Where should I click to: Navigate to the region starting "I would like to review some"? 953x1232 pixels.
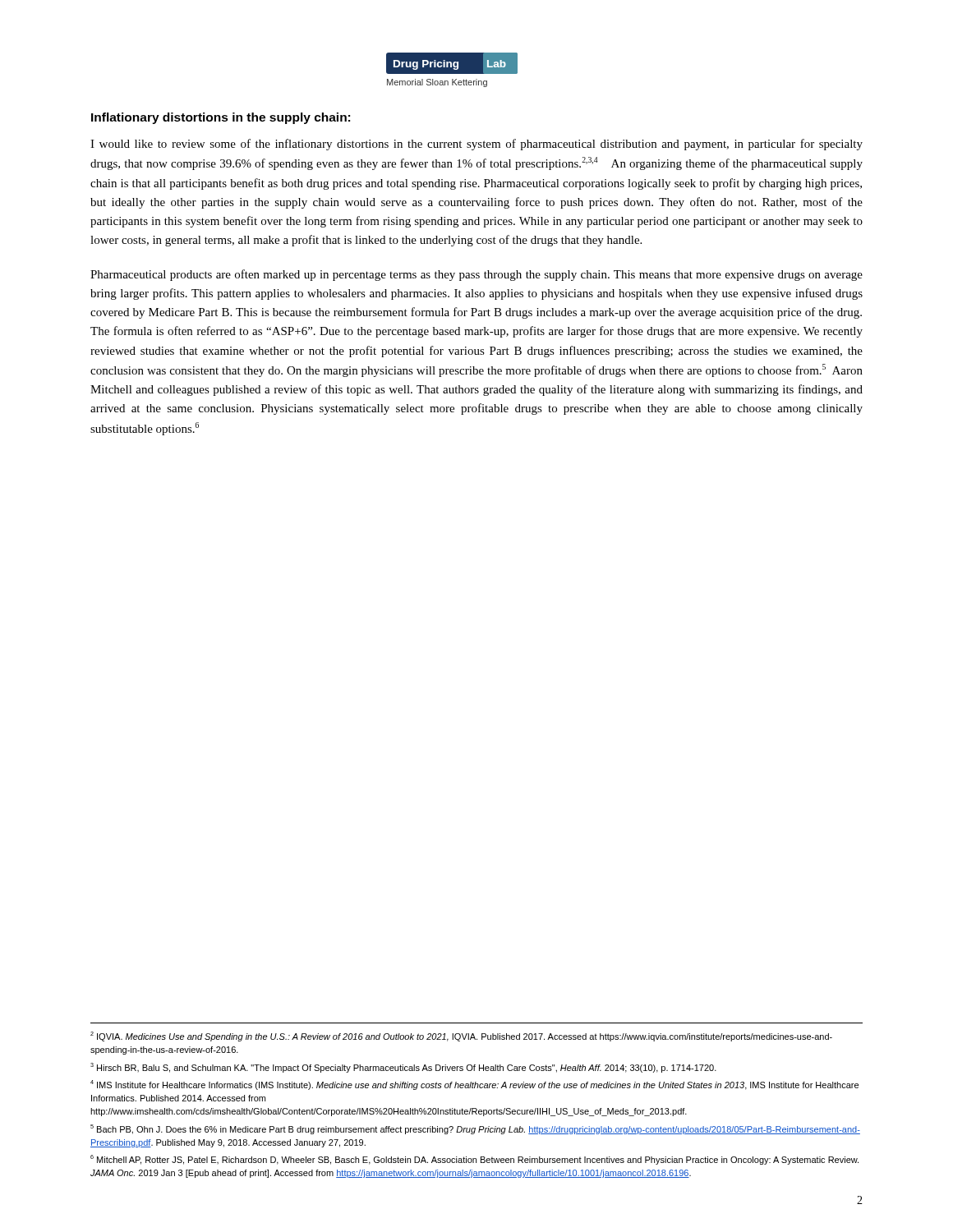[x=476, y=192]
